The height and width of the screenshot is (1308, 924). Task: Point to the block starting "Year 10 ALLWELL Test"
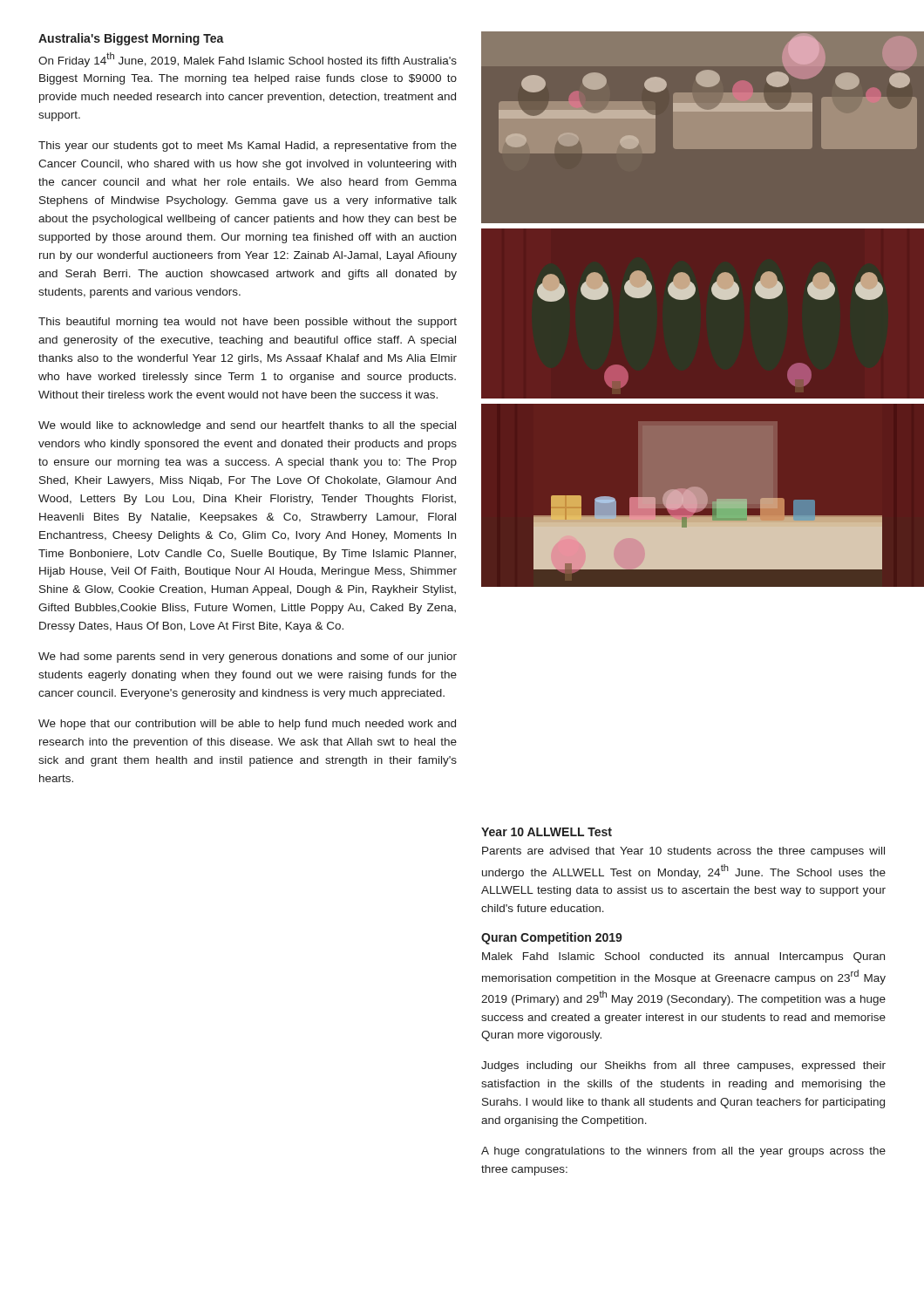point(547,832)
